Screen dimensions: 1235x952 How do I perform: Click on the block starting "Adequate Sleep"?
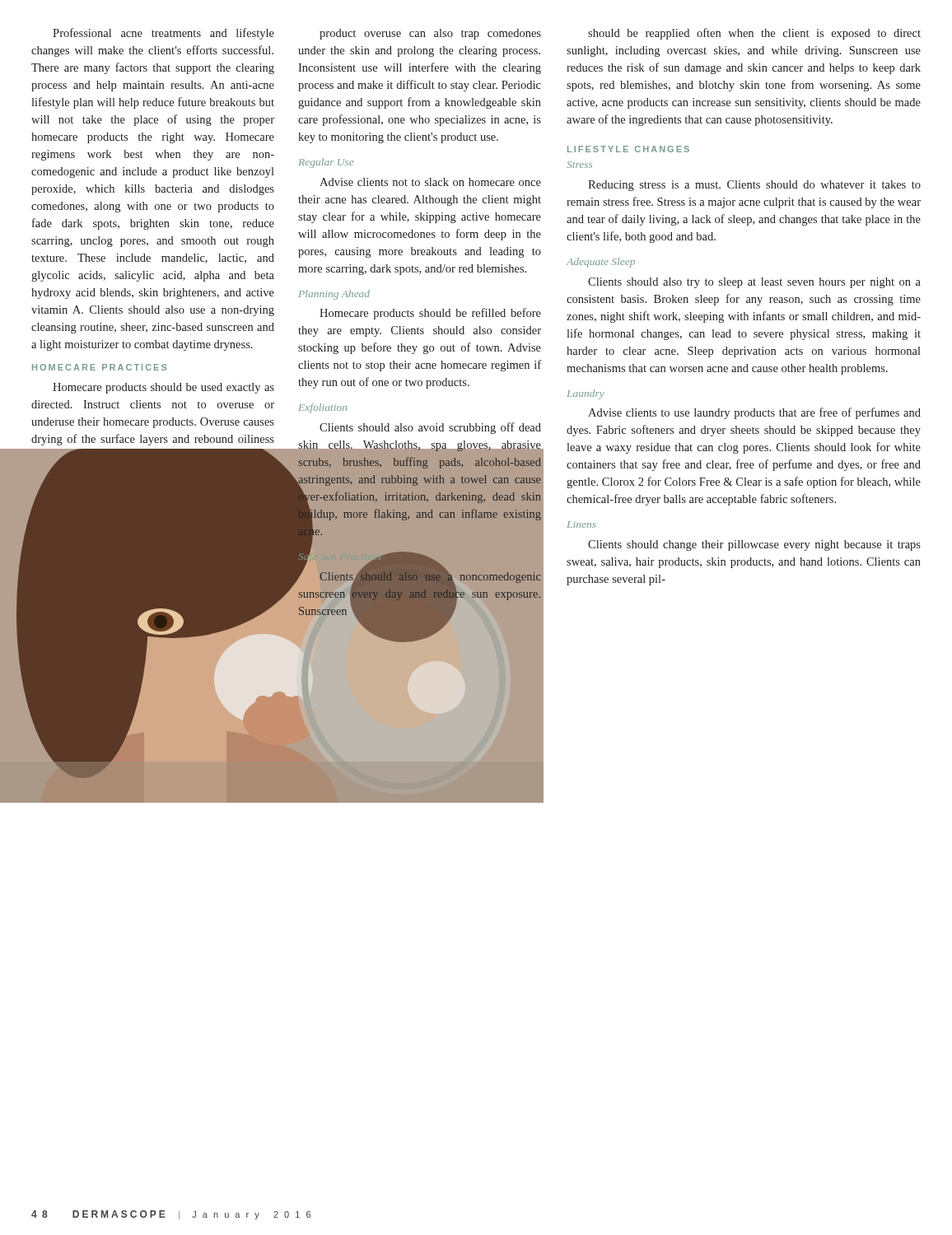pos(601,263)
